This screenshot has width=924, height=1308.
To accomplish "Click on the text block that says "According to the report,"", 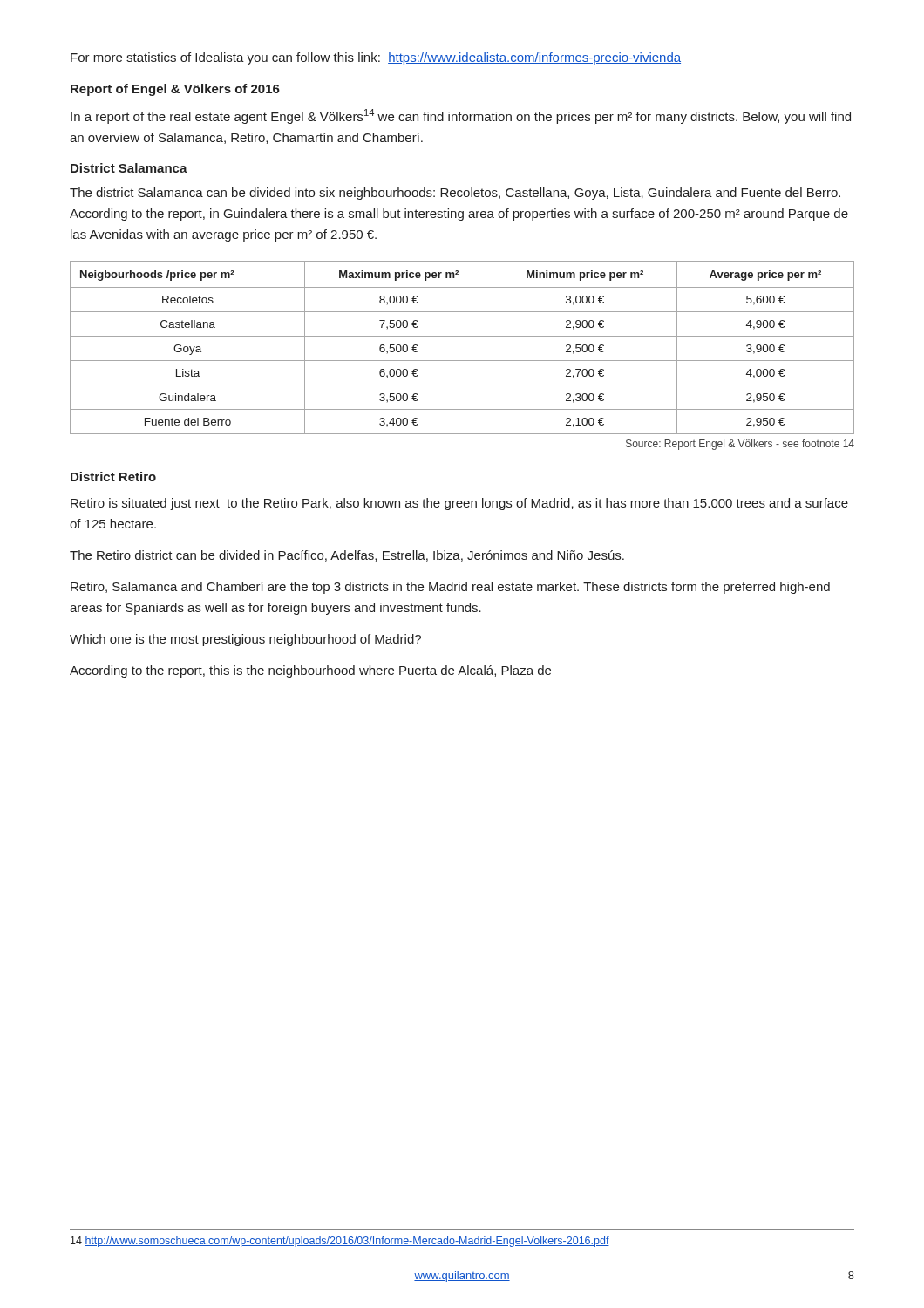I will (x=311, y=670).
